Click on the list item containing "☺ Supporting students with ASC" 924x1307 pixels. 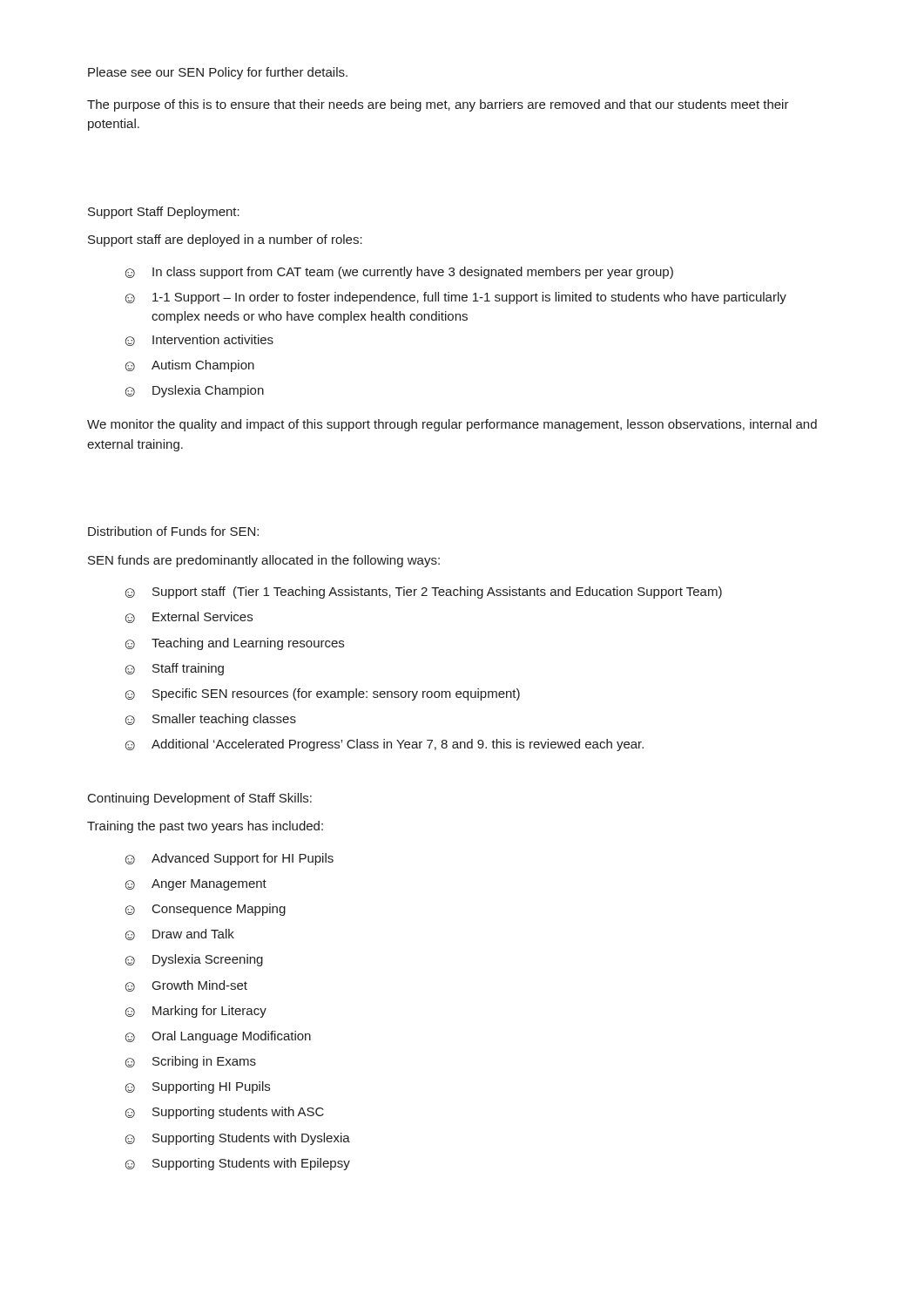point(225,1113)
